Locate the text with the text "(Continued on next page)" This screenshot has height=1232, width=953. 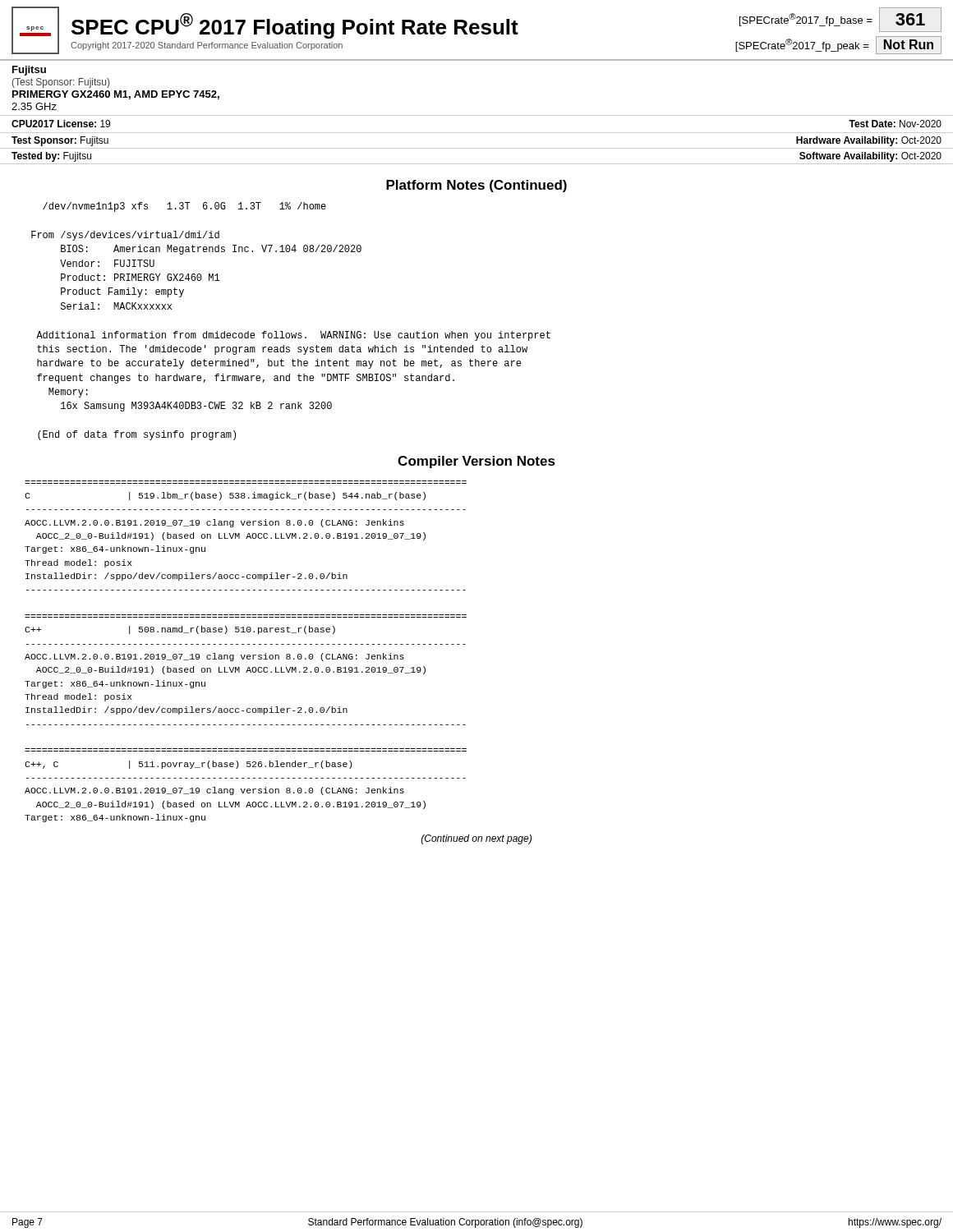click(476, 839)
